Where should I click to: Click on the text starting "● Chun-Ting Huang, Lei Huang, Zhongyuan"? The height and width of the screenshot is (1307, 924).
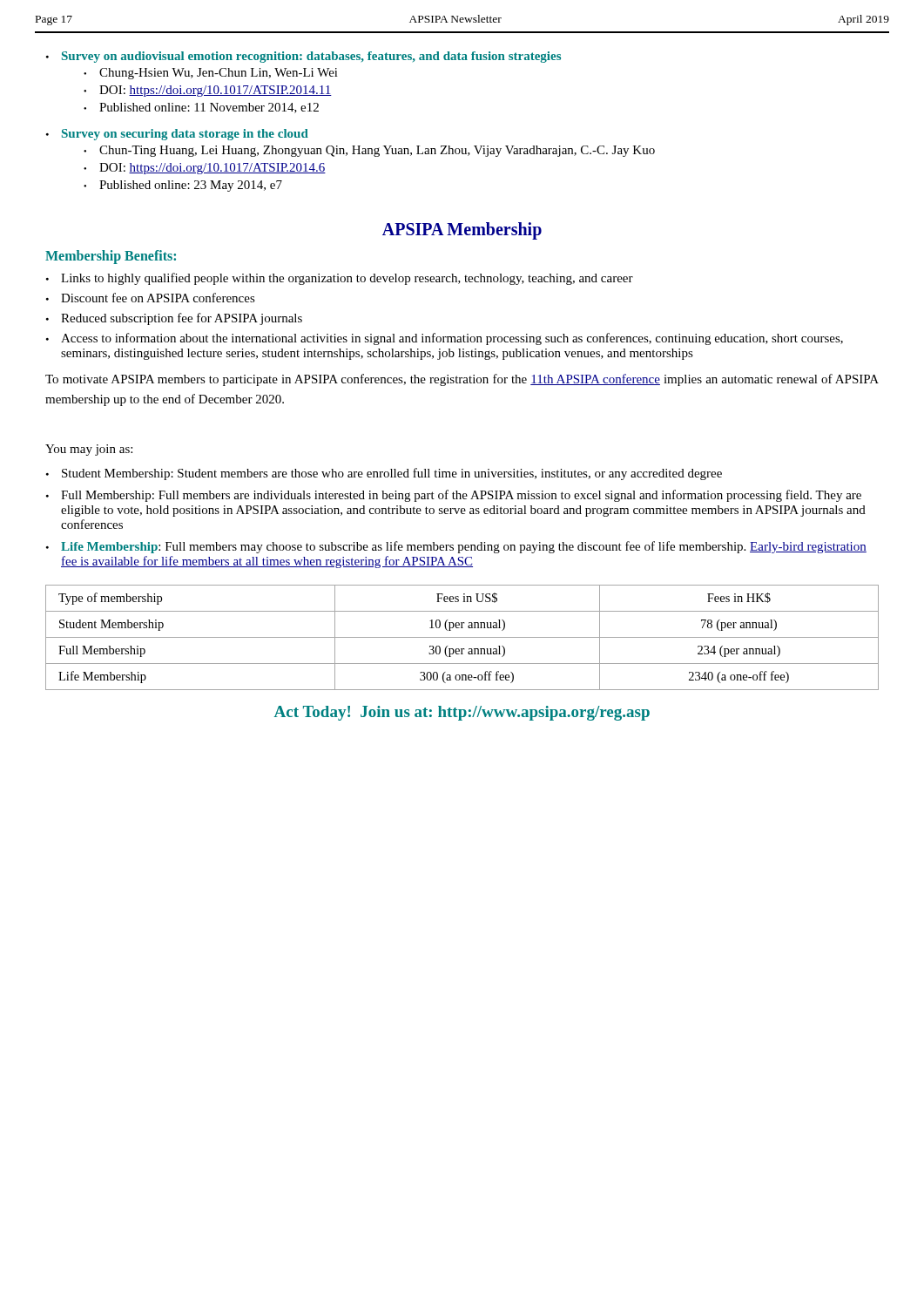[369, 150]
